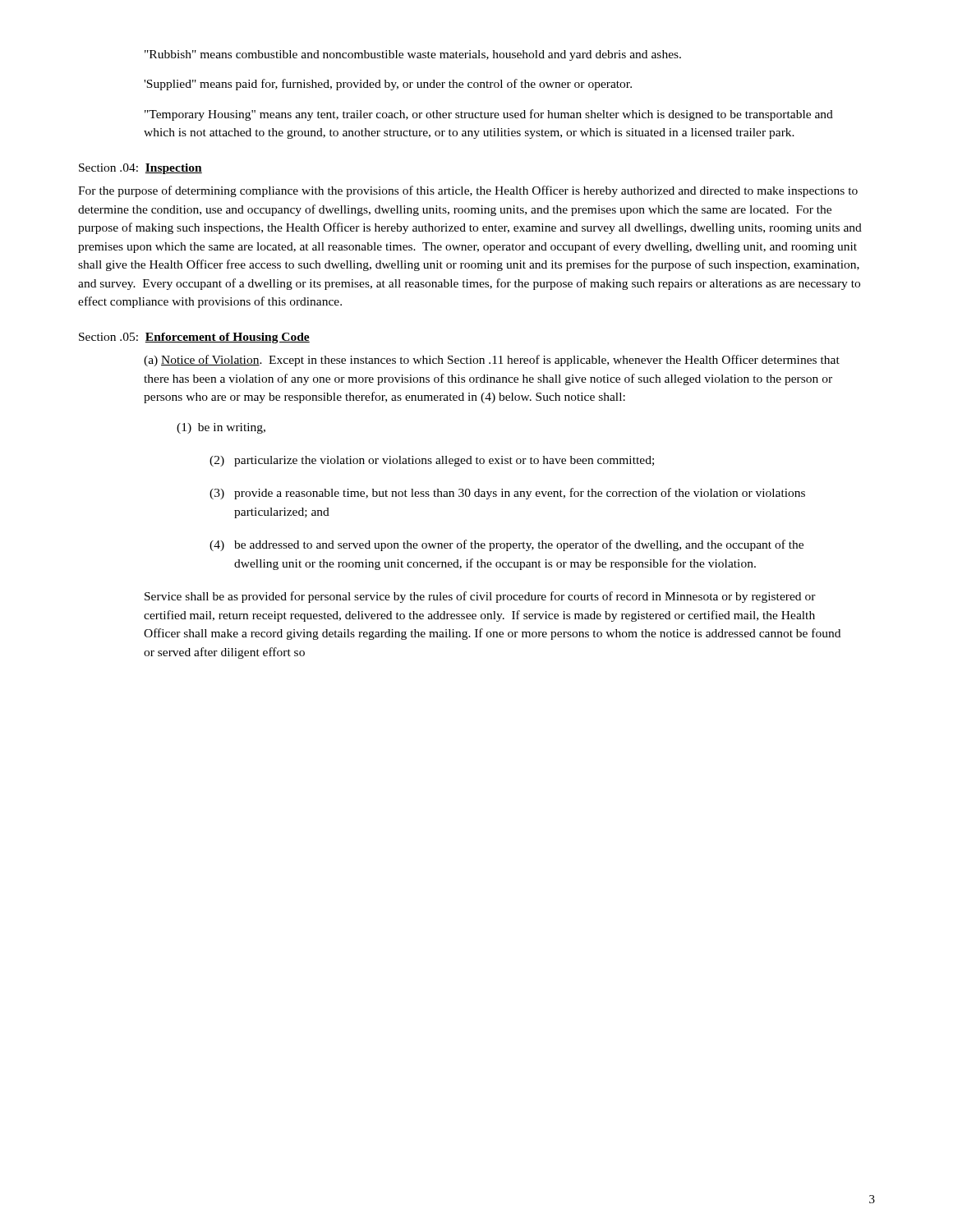Find the list item that says "(4) be addressed to and served upon the"

tap(526, 554)
